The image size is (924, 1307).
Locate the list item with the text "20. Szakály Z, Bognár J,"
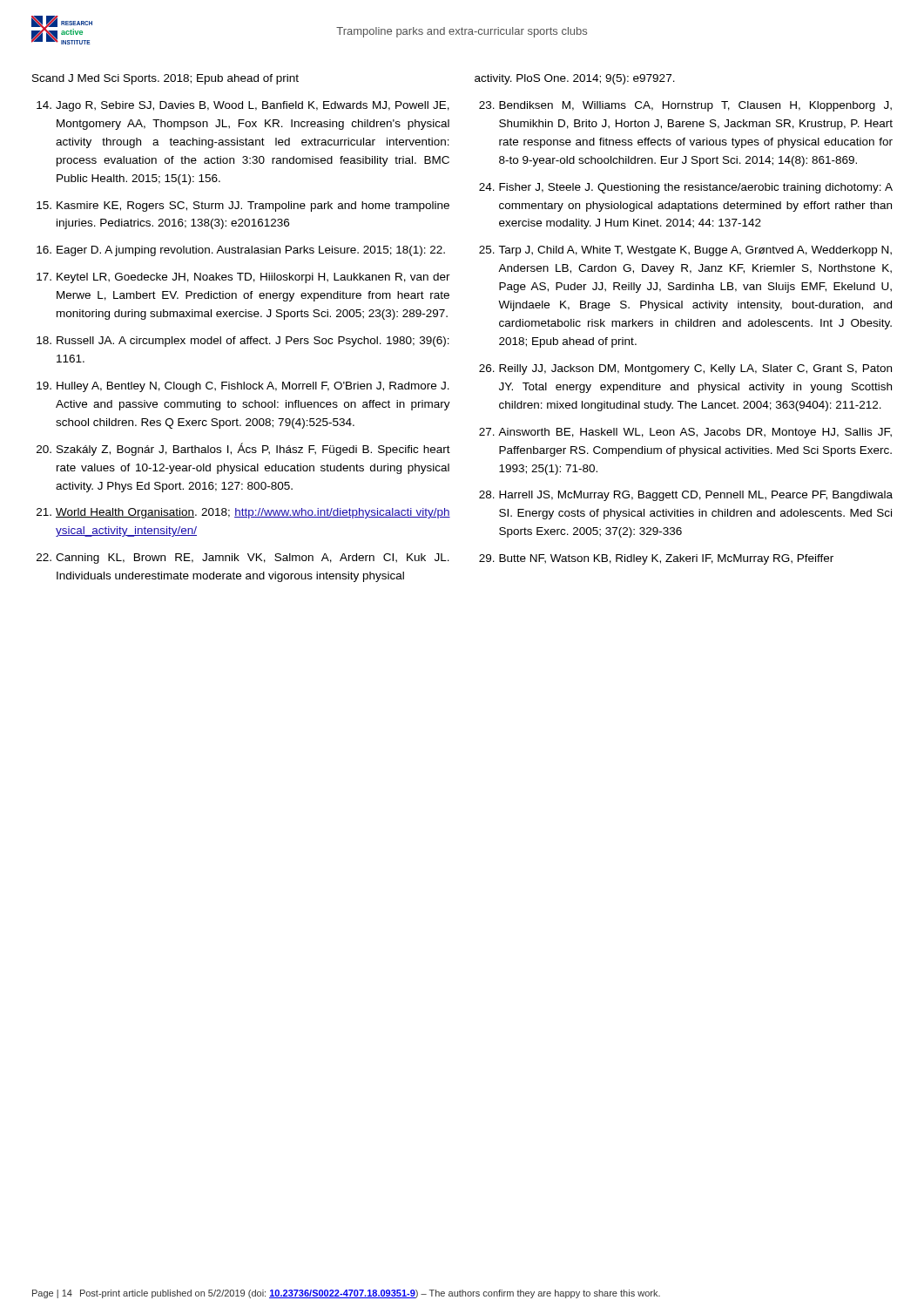click(241, 468)
